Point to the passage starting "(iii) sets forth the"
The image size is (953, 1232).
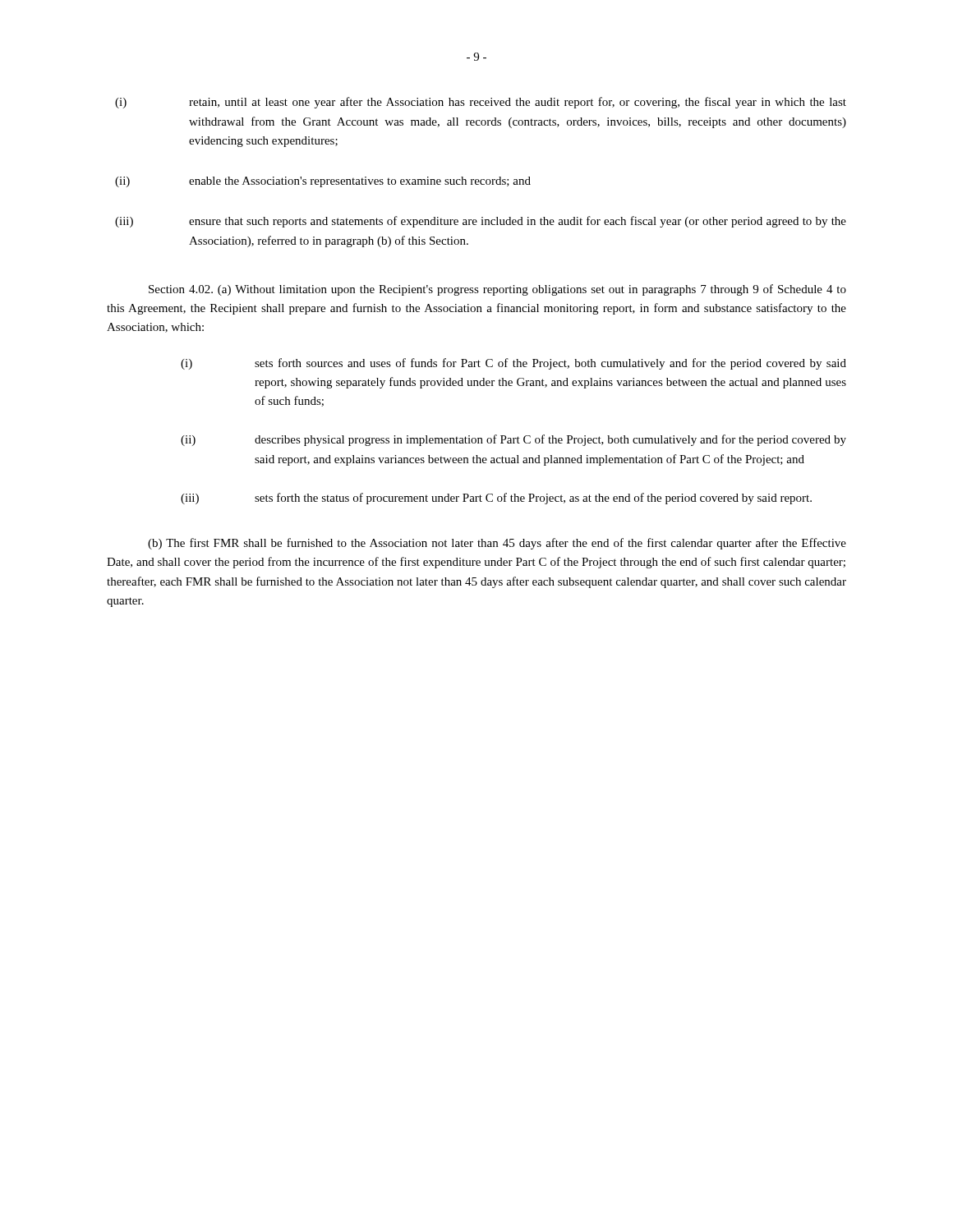pos(509,498)
